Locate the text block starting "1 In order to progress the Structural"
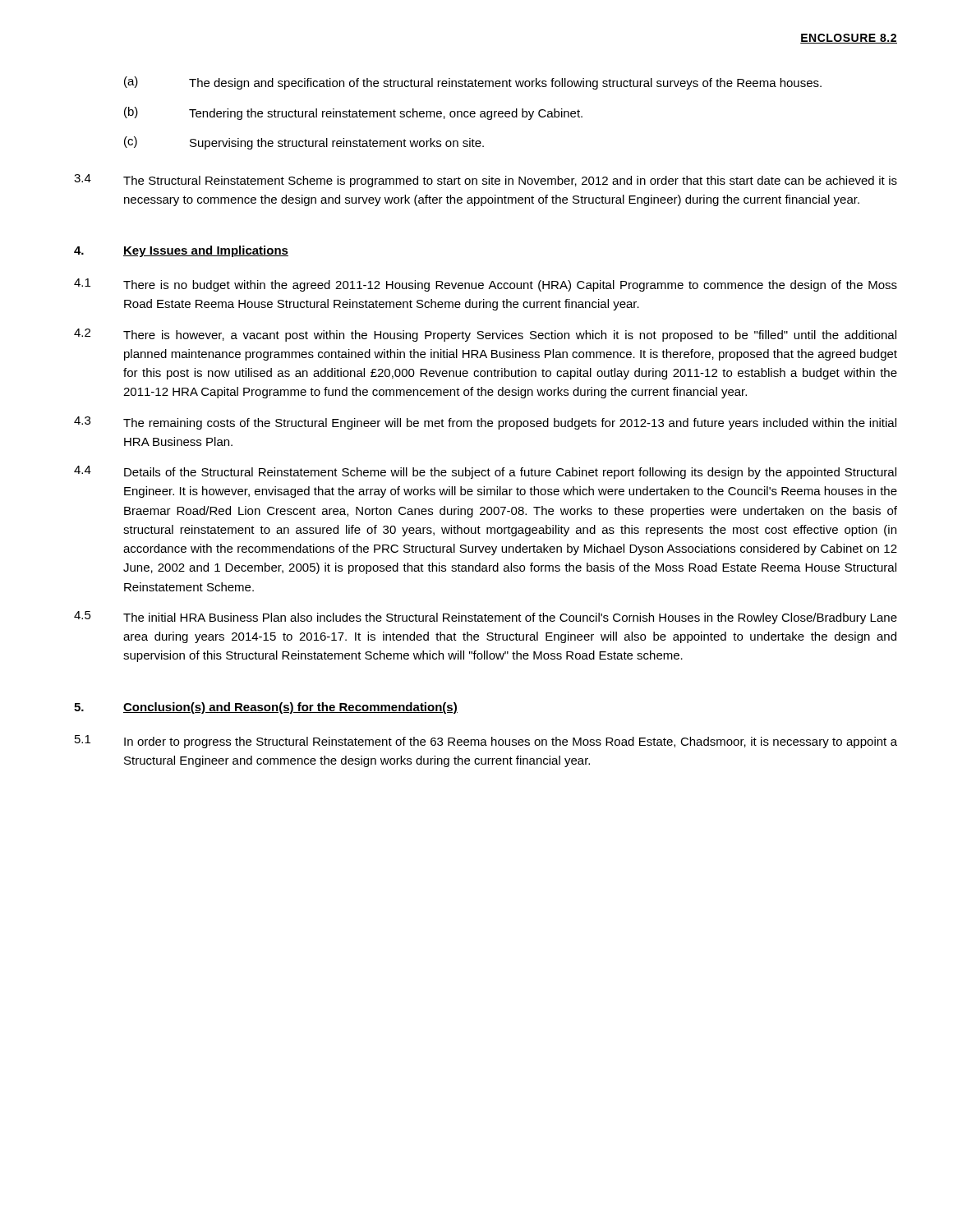 coord(486,751)
